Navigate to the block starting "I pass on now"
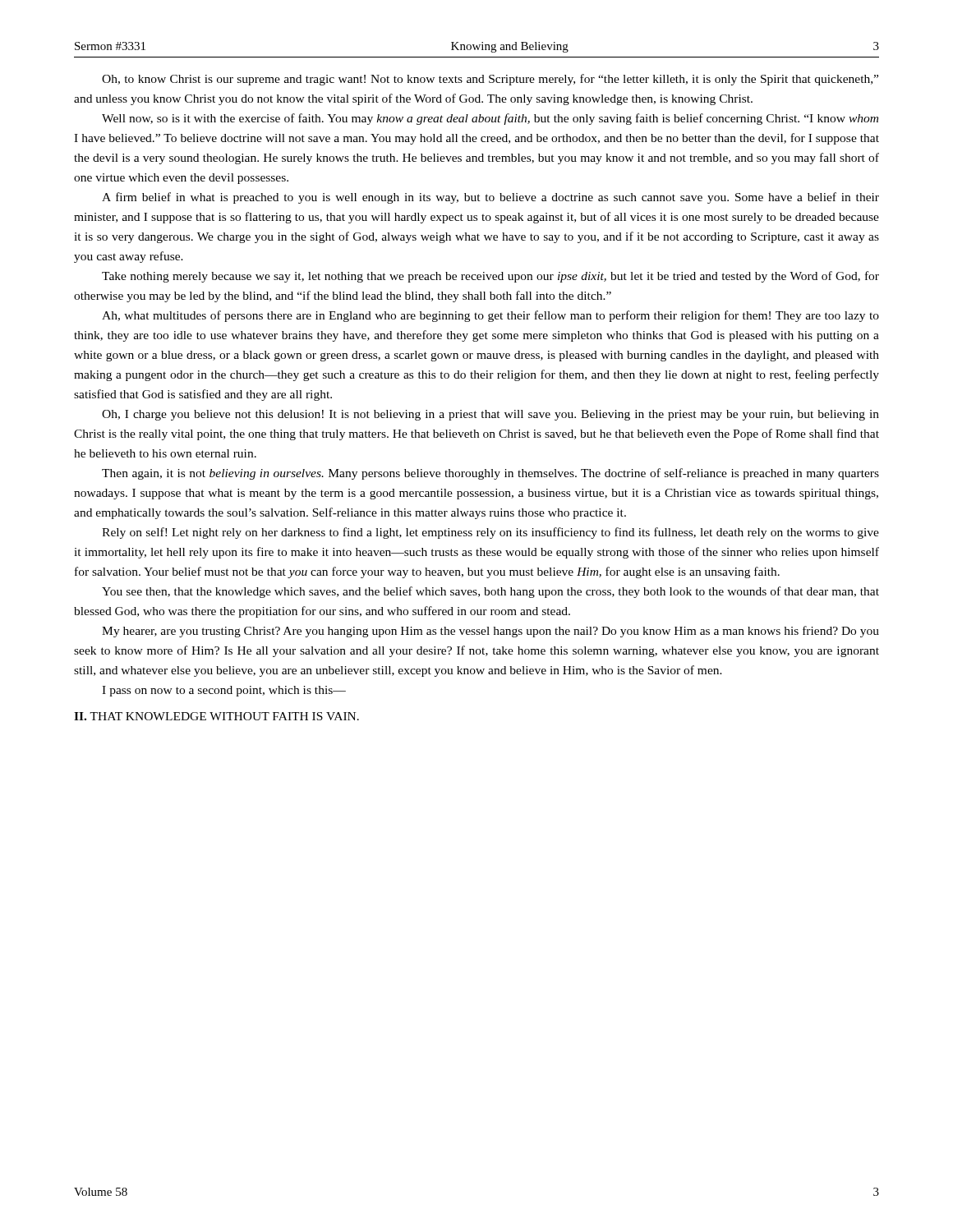 click(x=224, y=691)
